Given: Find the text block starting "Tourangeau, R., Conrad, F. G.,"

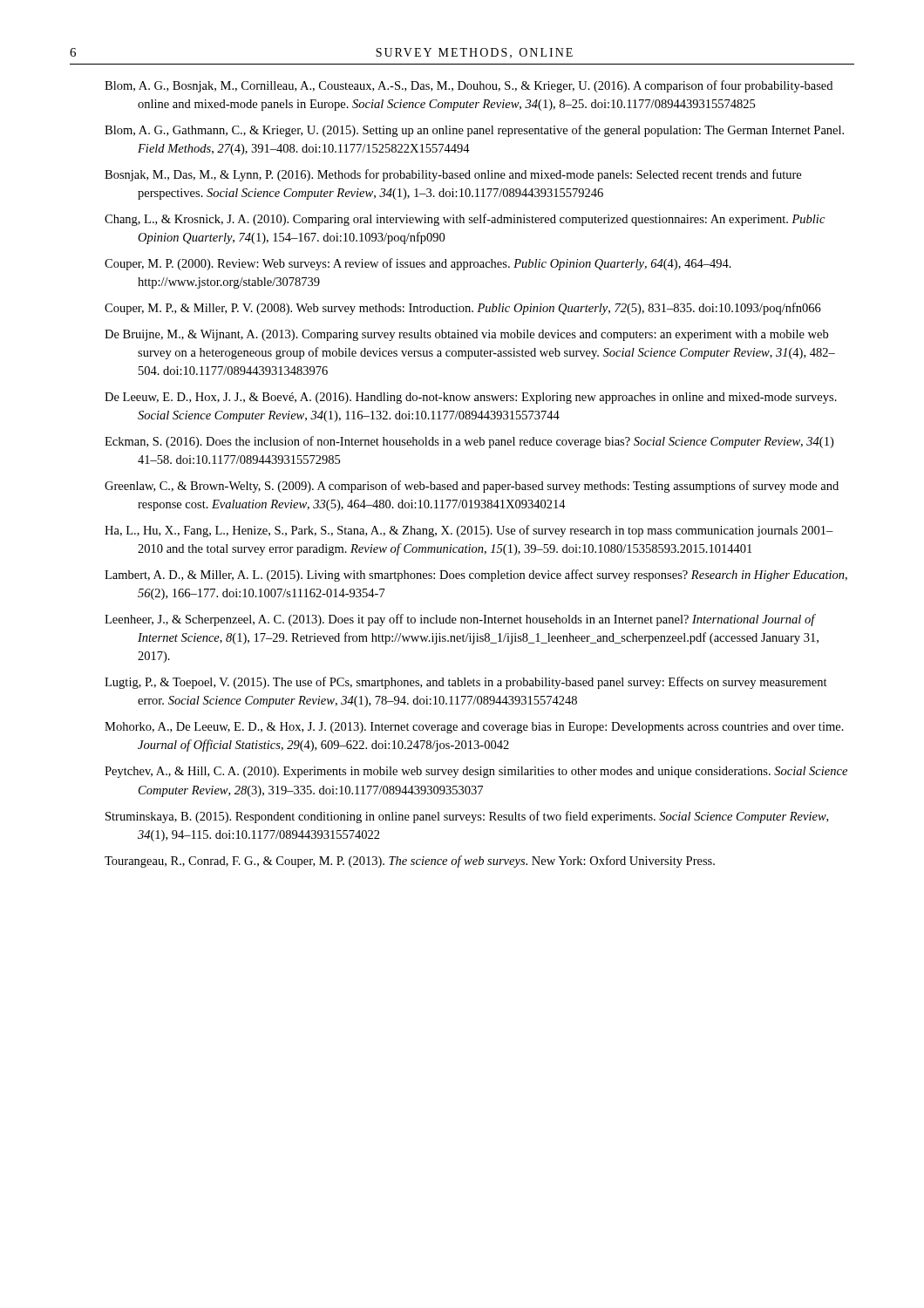Looking at the screenshot, I should [x=410, y=860].
